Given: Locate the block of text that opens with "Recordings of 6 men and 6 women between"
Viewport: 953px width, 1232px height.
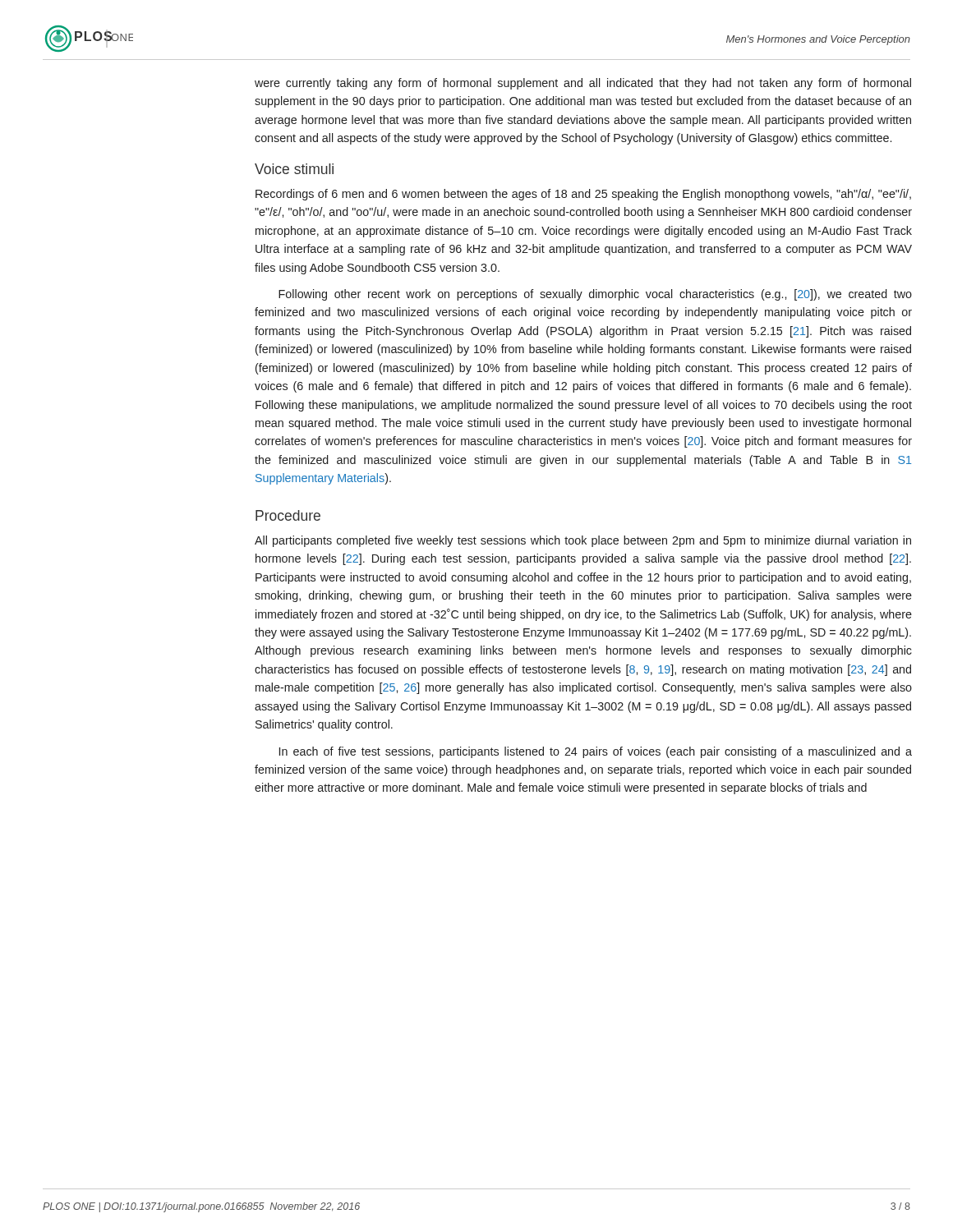Looking at the screenshot, I should (x=583, y=230).
